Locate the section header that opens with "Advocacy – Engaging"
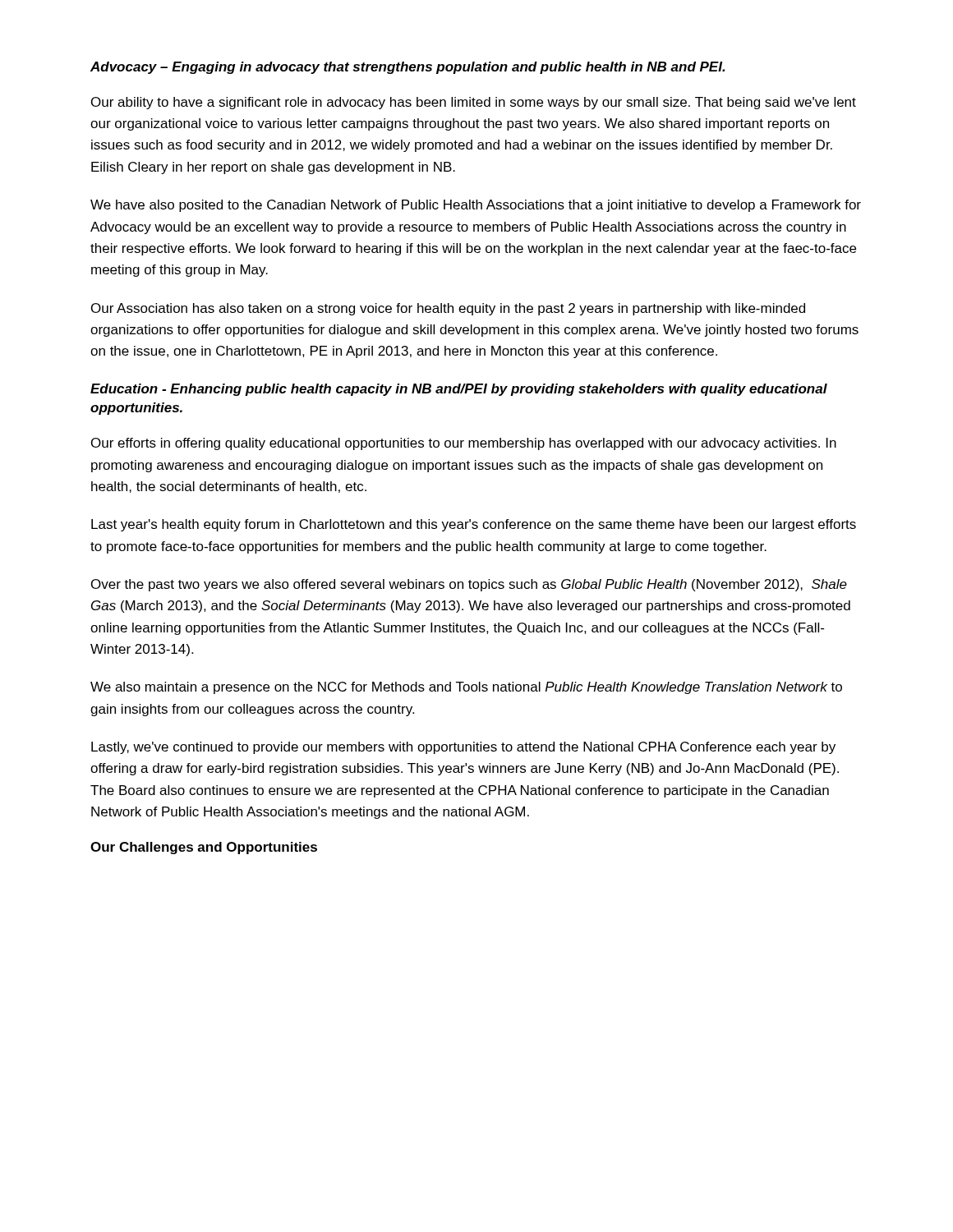The image size is (953, 1232). coord(408,67)
